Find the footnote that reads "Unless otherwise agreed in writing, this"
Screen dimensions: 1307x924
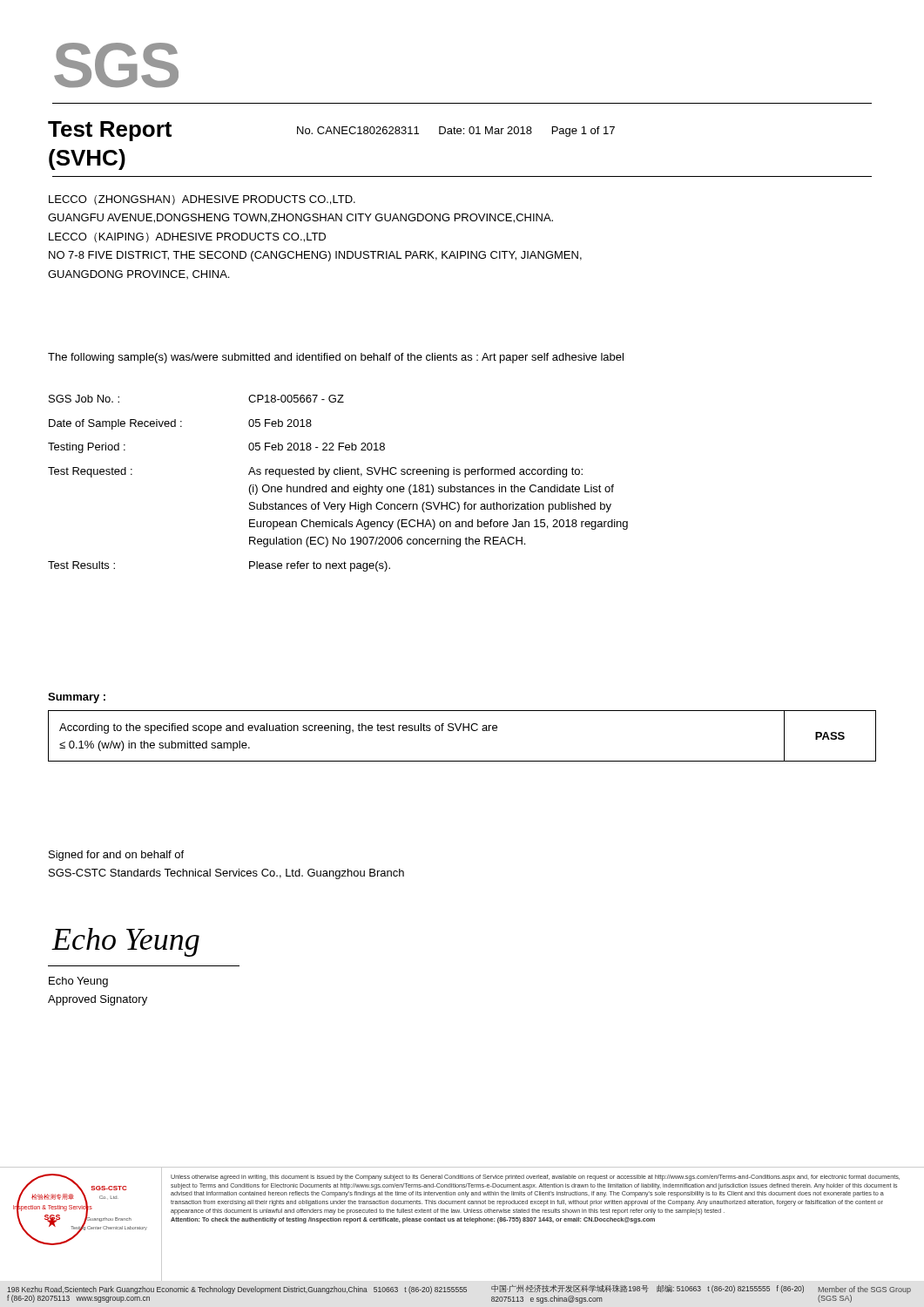pos(535,1198)
